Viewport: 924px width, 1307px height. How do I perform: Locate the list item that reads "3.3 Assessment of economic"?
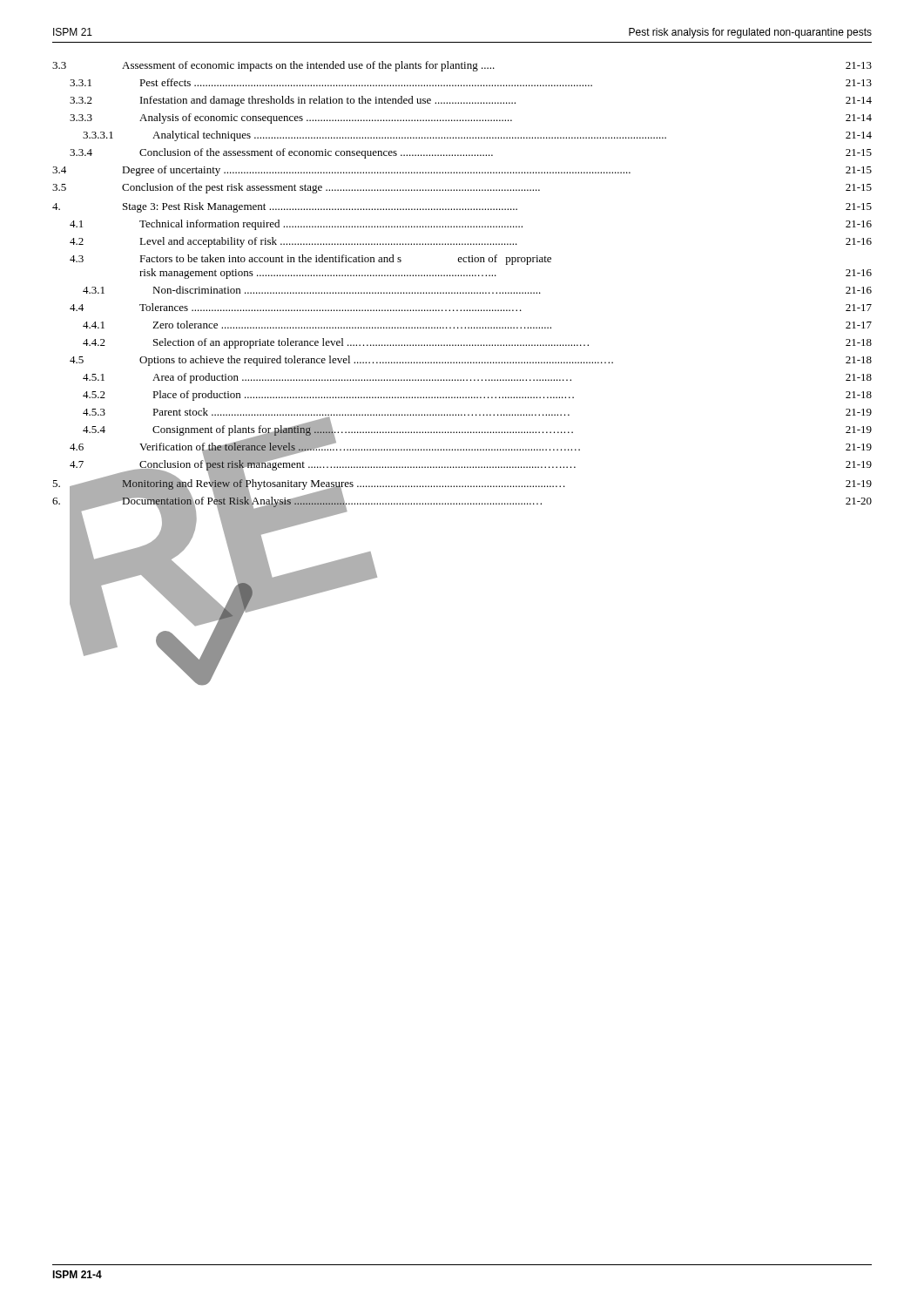(x=462, y=65)
